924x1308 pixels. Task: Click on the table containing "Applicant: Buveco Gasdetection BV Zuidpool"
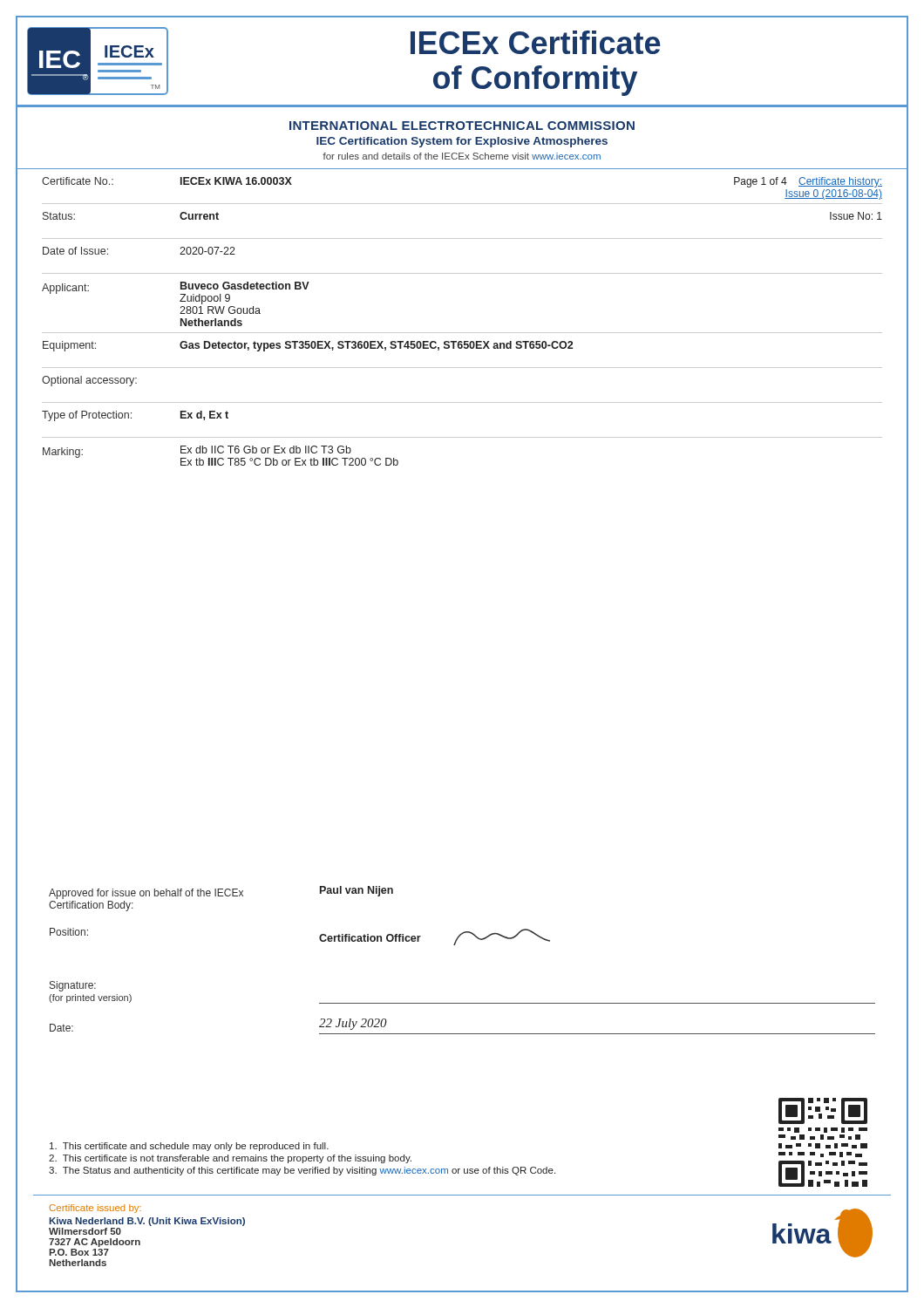point(462,303)
